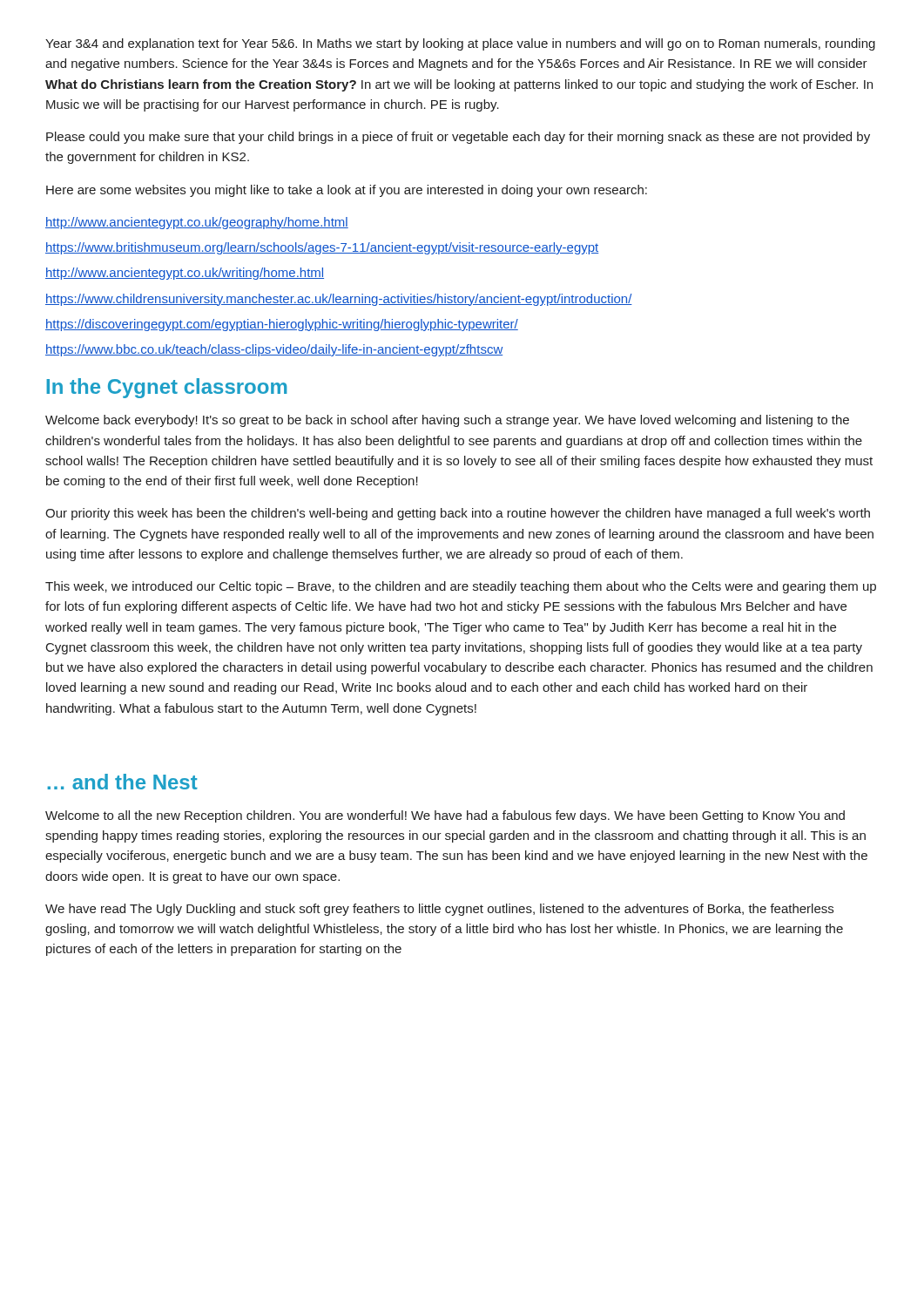Point to the block beginning "Year 3&4 and explanation text for Year 5&6."
Screen dimensions: 1307x924
coord(460,74)
